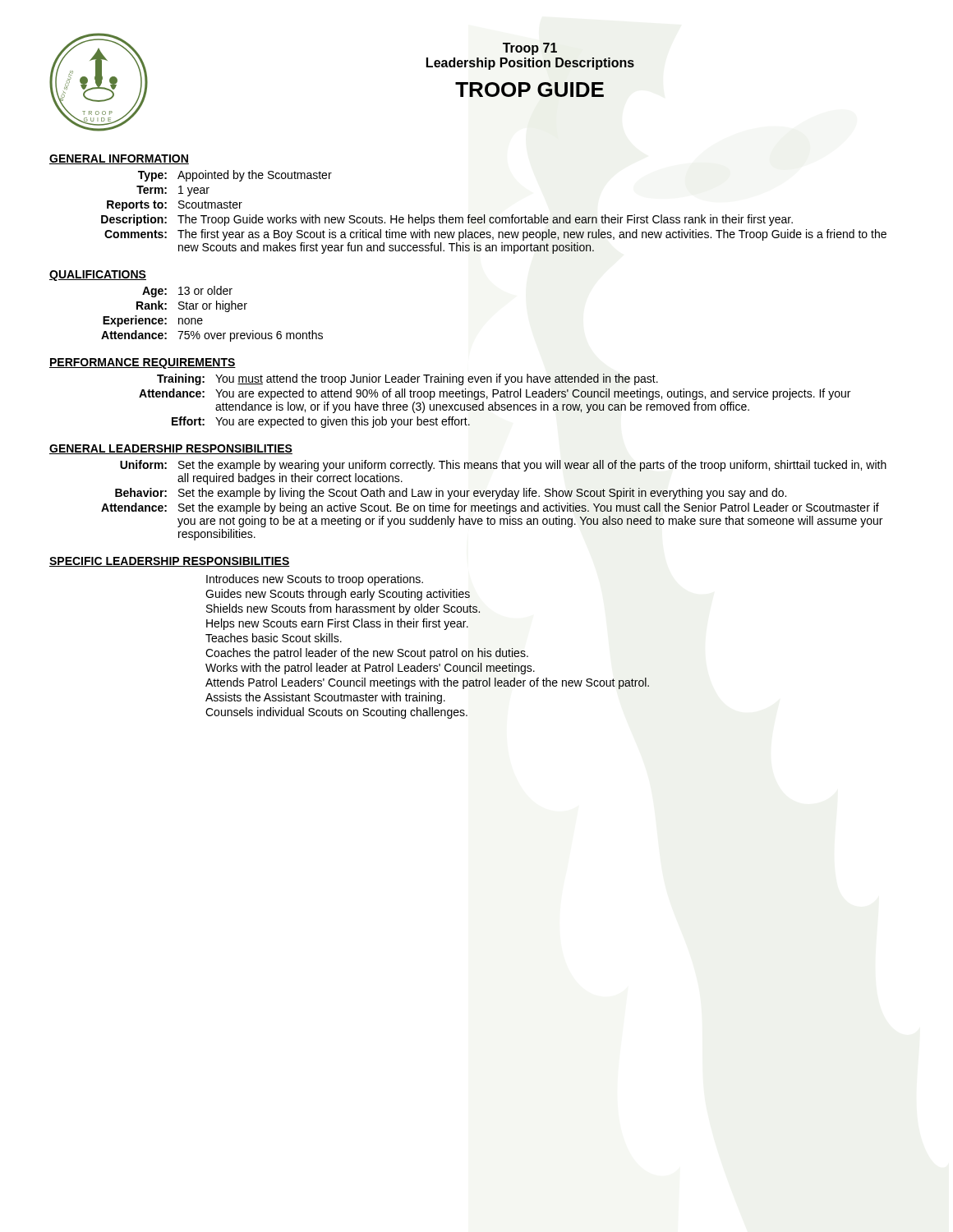Find a logo
The image size is (953, 1232).
(x=103, y=83)
